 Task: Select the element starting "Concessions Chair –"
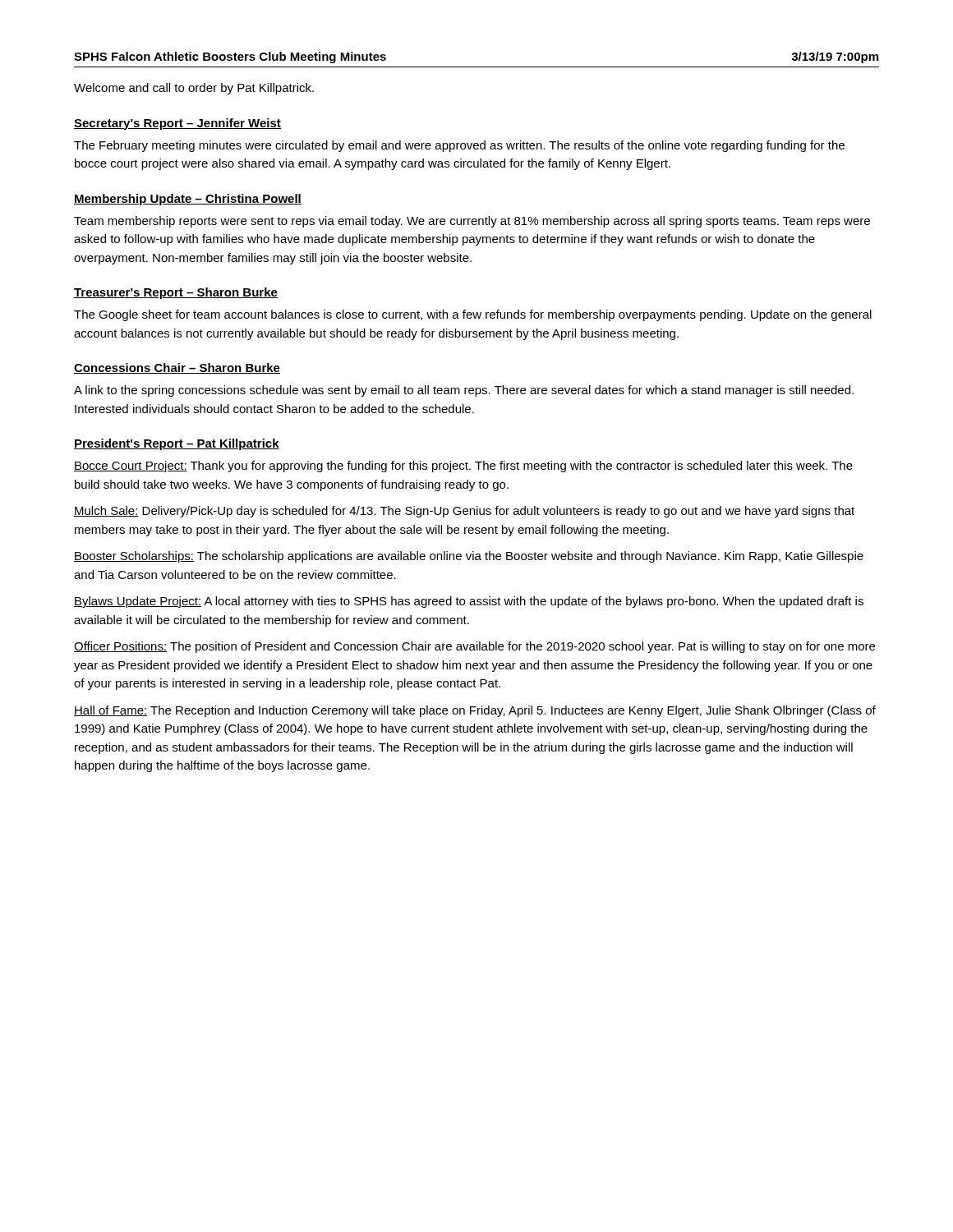coord(177,368)
